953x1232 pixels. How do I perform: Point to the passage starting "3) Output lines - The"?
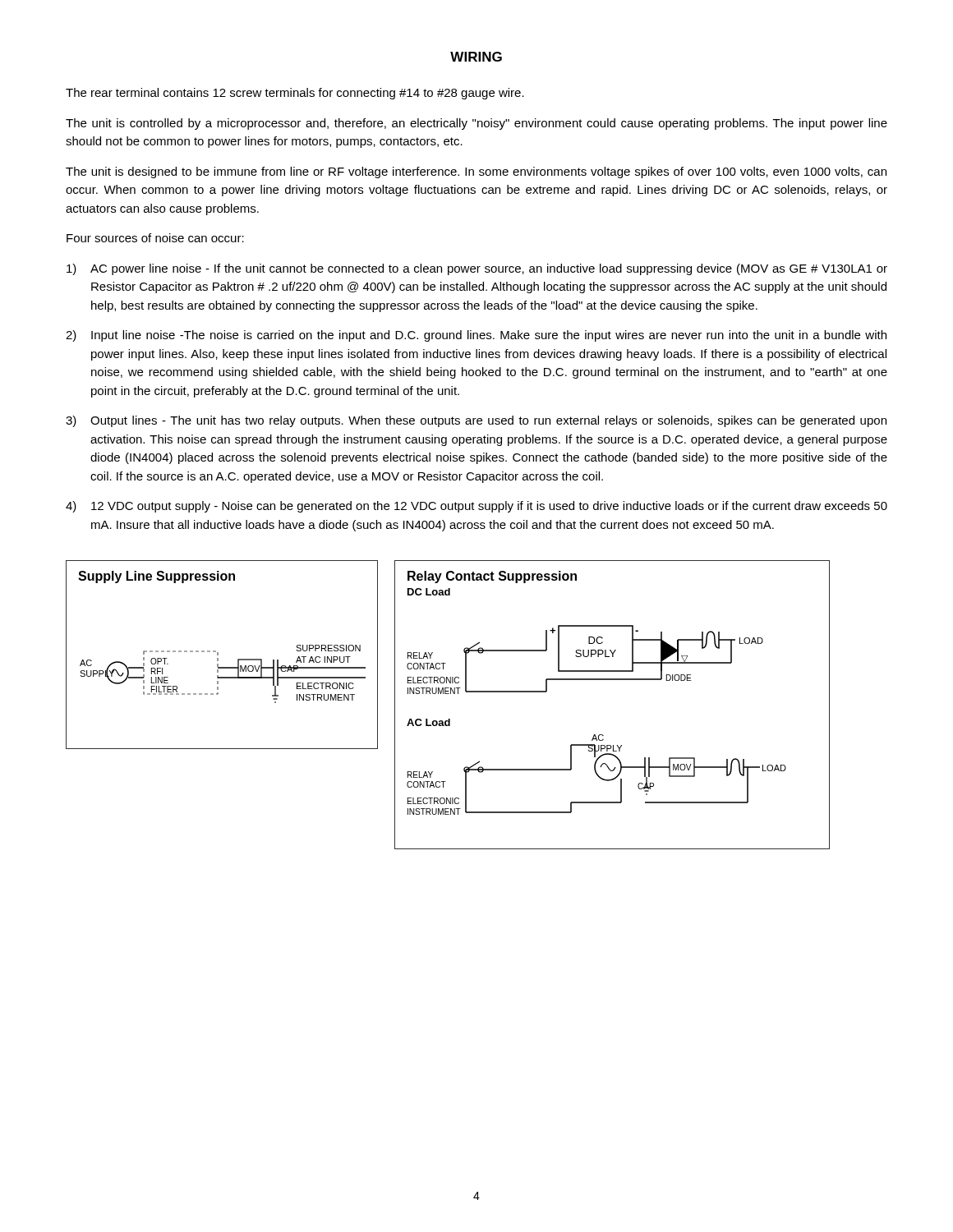(x=476, y=448)
